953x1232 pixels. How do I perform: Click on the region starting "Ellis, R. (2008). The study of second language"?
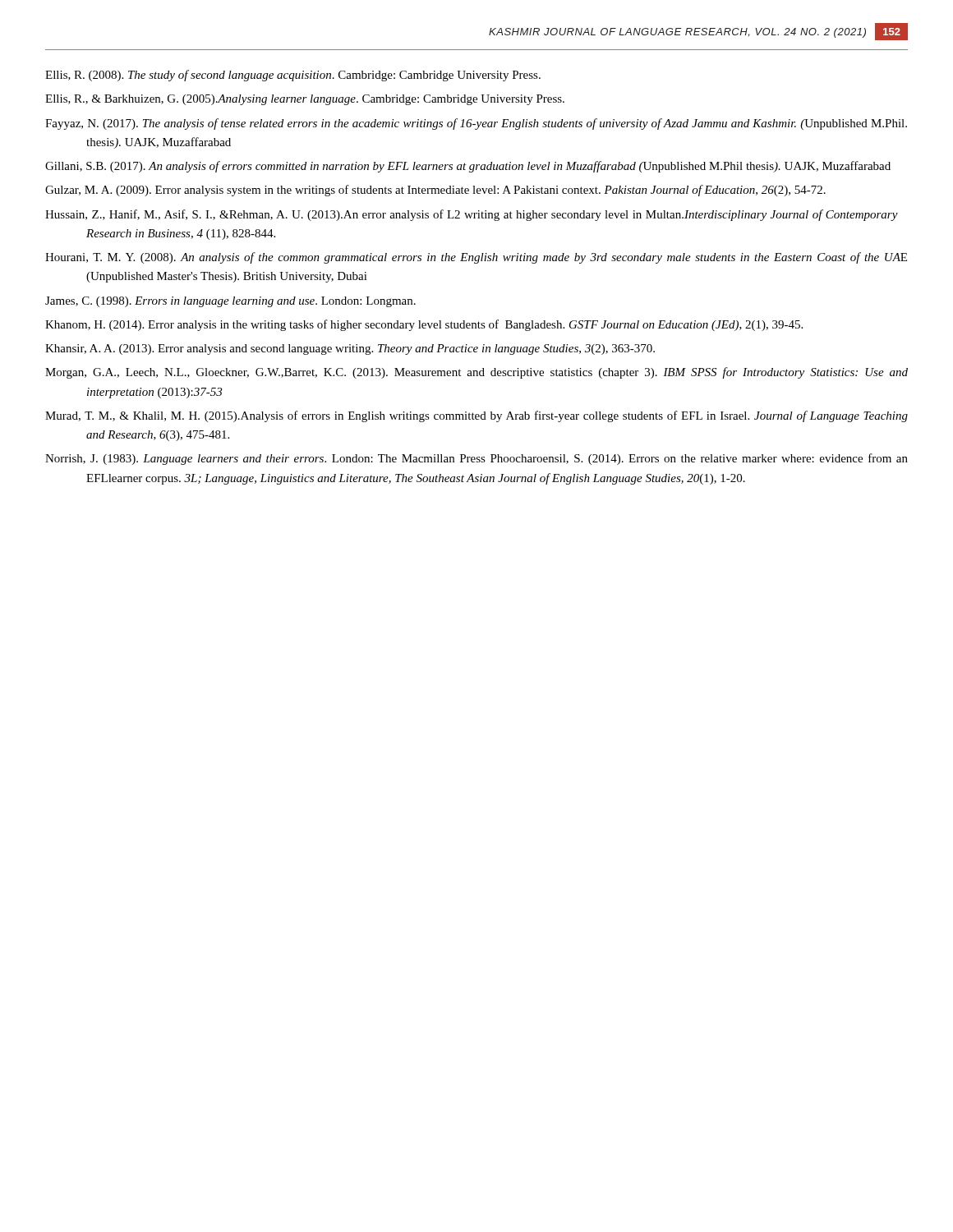[293, 75]
